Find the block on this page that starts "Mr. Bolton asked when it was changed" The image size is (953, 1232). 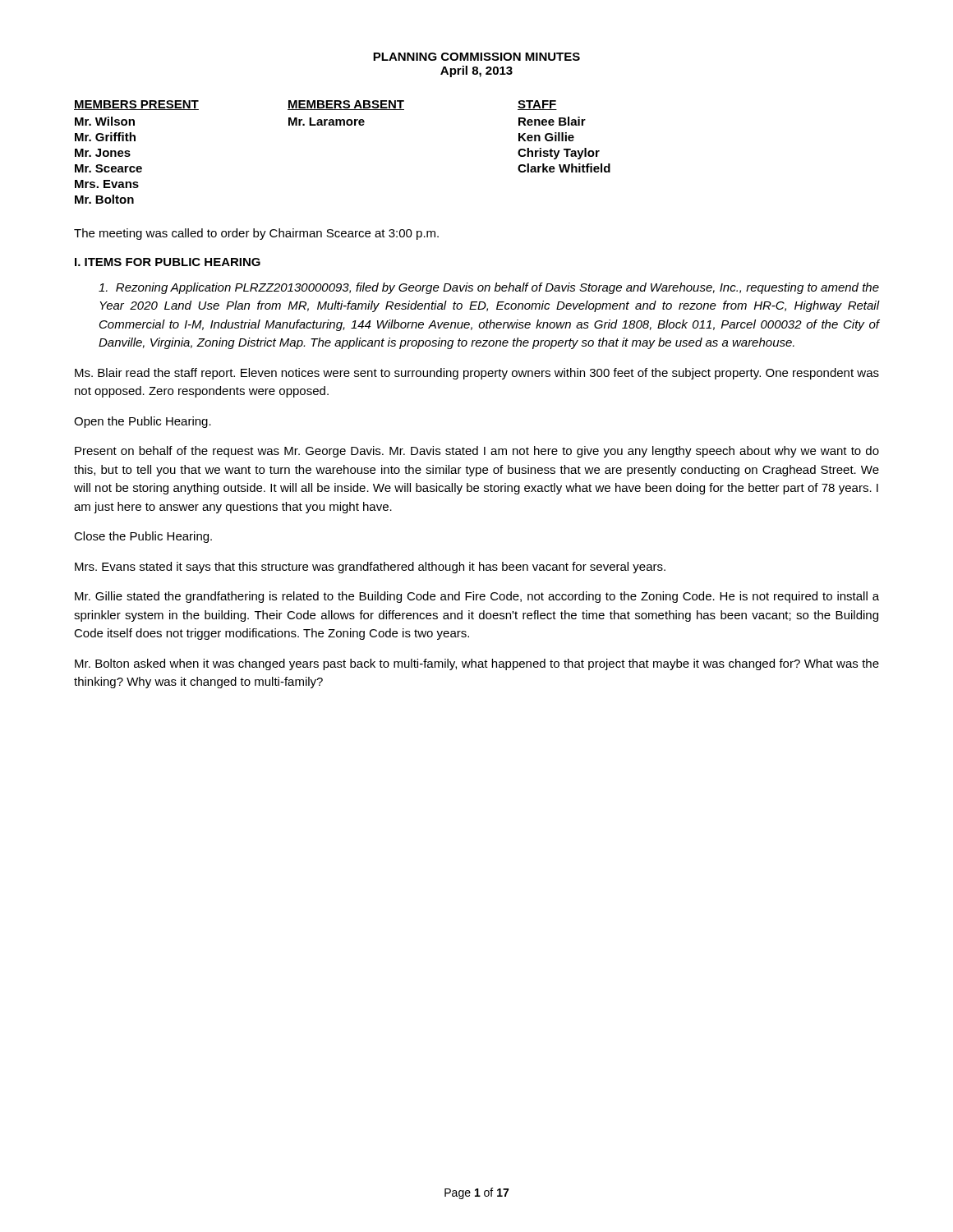coord(476,672)
